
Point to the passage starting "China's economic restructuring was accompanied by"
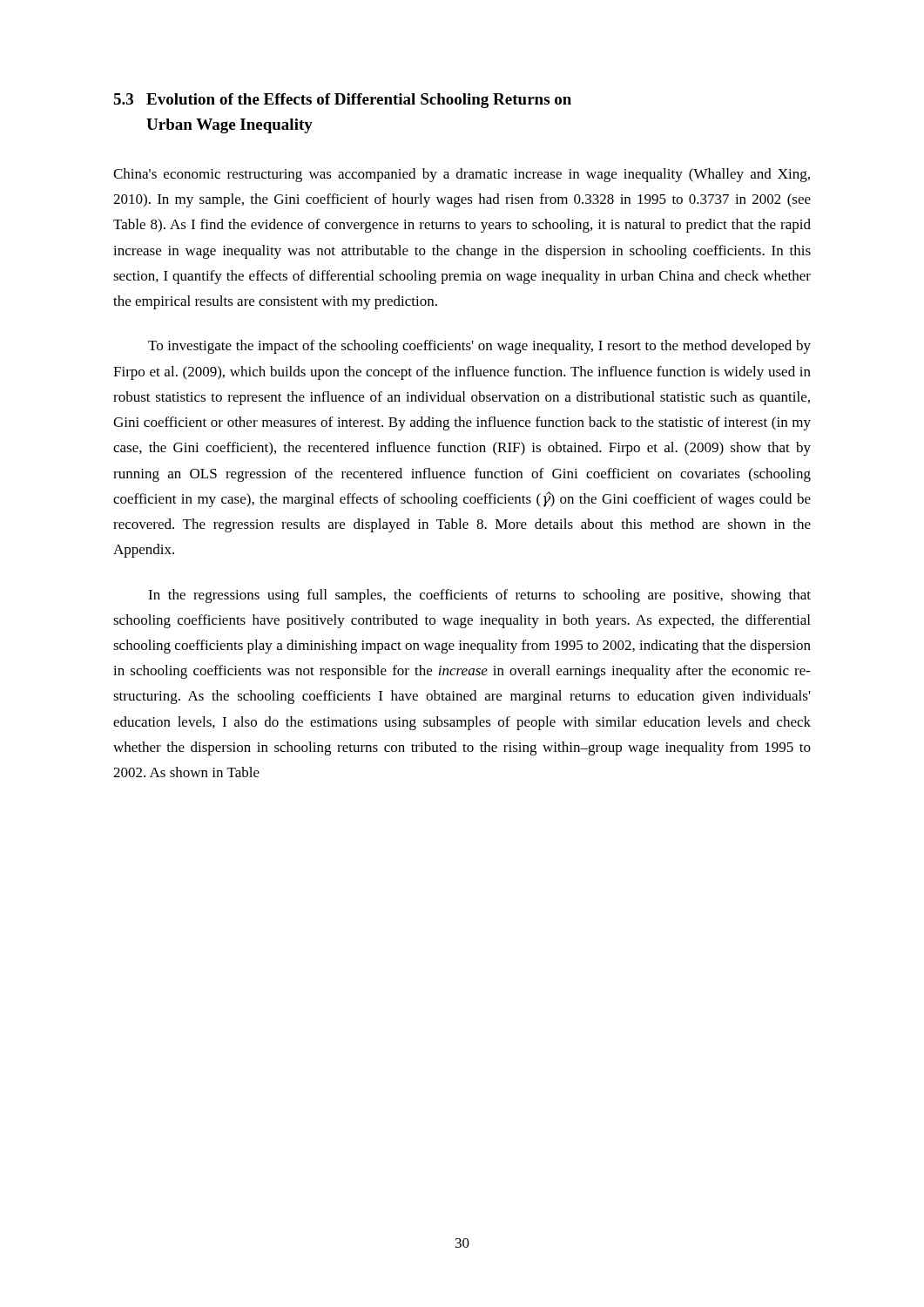(x=462, y=238)
